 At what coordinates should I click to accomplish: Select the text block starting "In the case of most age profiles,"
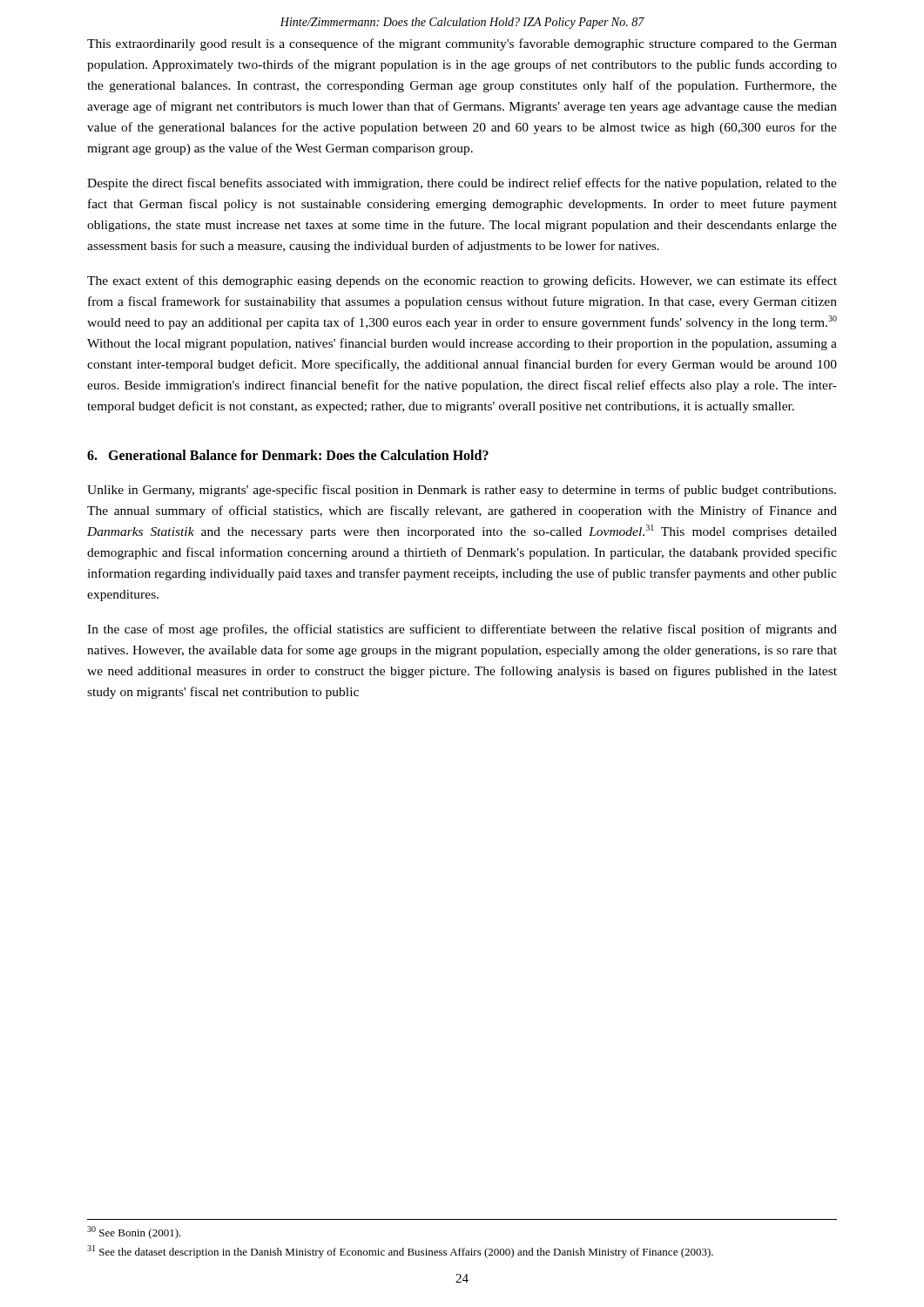click(462, 661)
